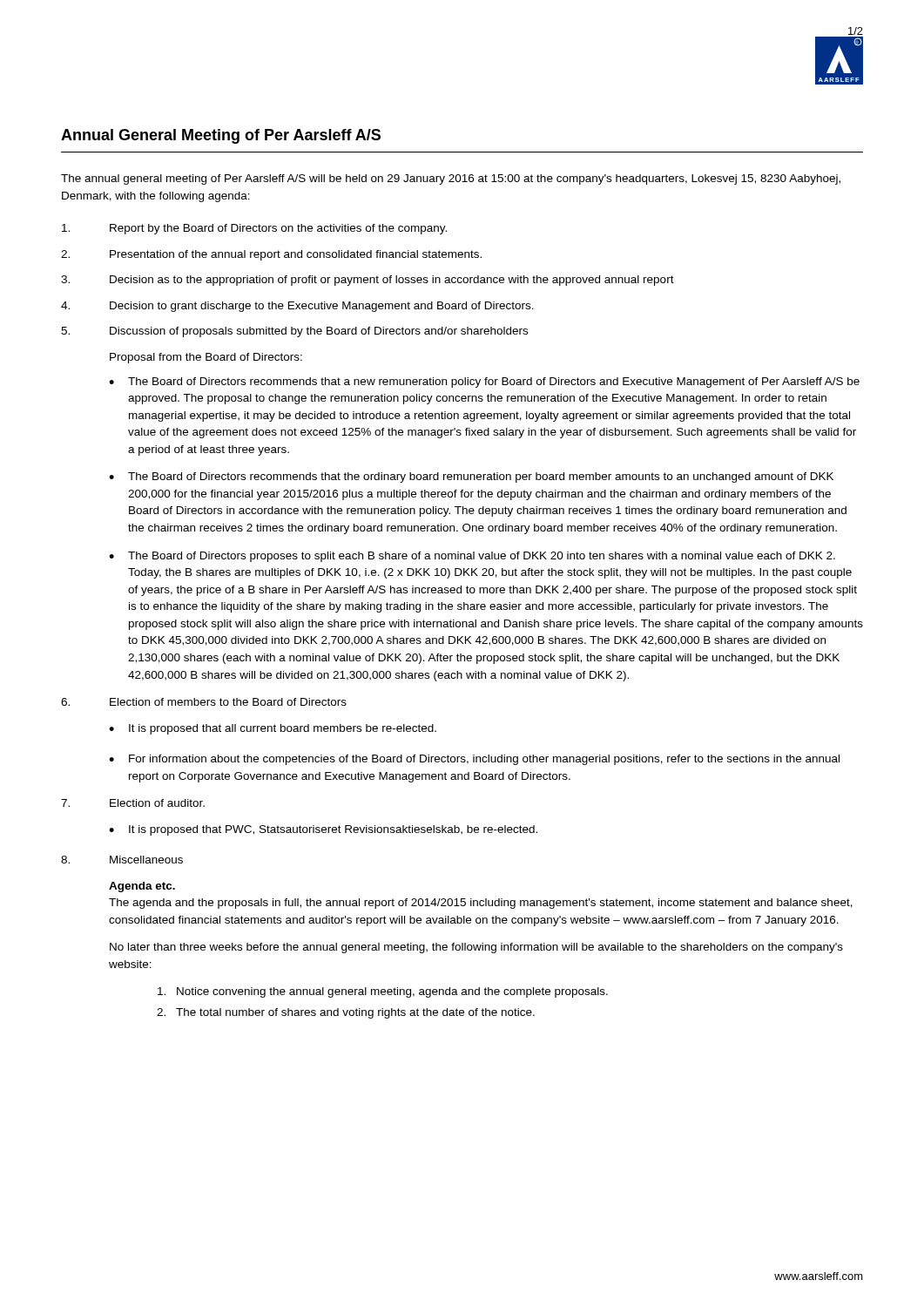The height and width of the screenshot is (1307, 924).
Task: Find the block on this page that starts "• For information about the"
Action: point(486,767)
